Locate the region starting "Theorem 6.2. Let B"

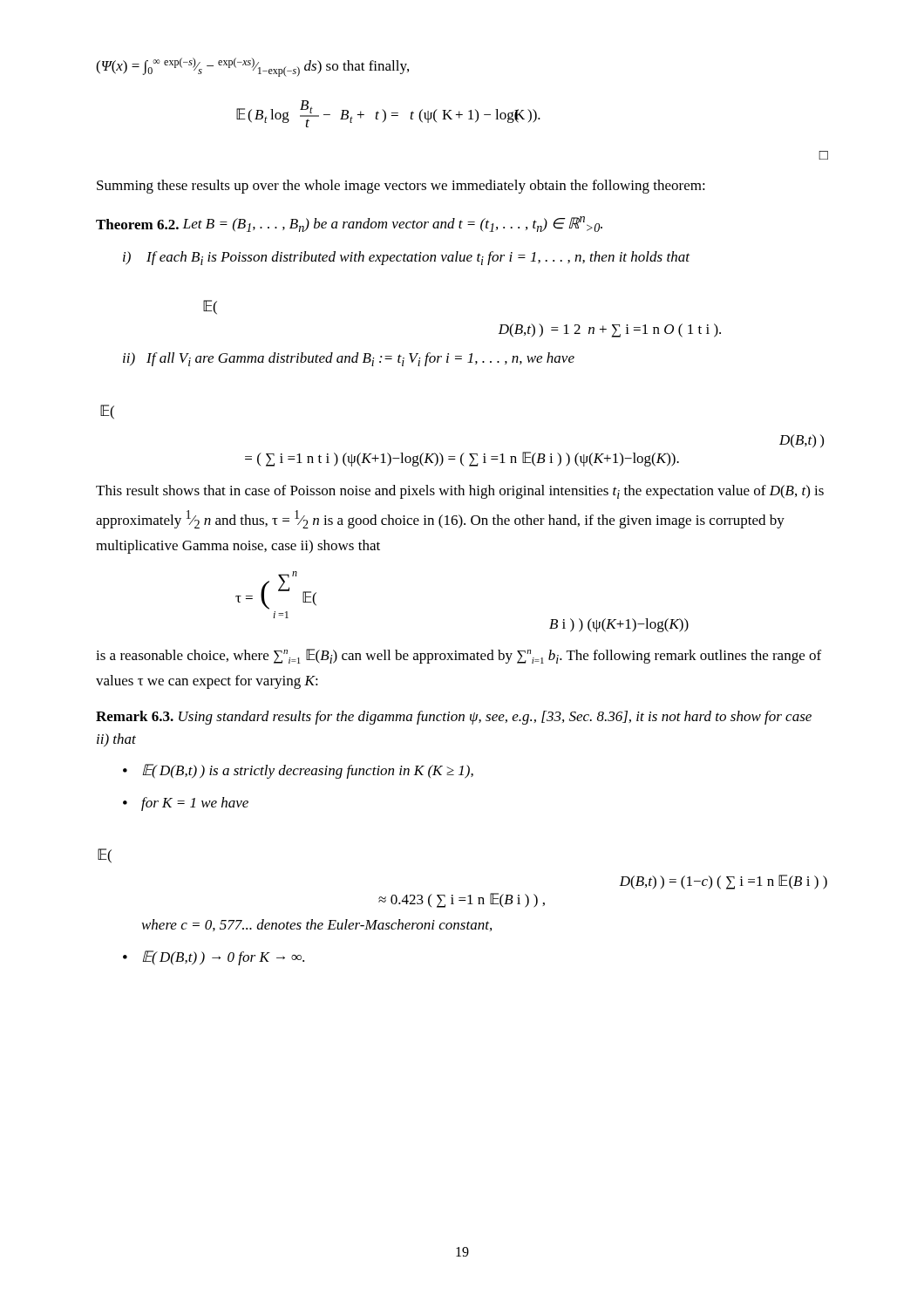pyautogui.click(x=350, y=224)
